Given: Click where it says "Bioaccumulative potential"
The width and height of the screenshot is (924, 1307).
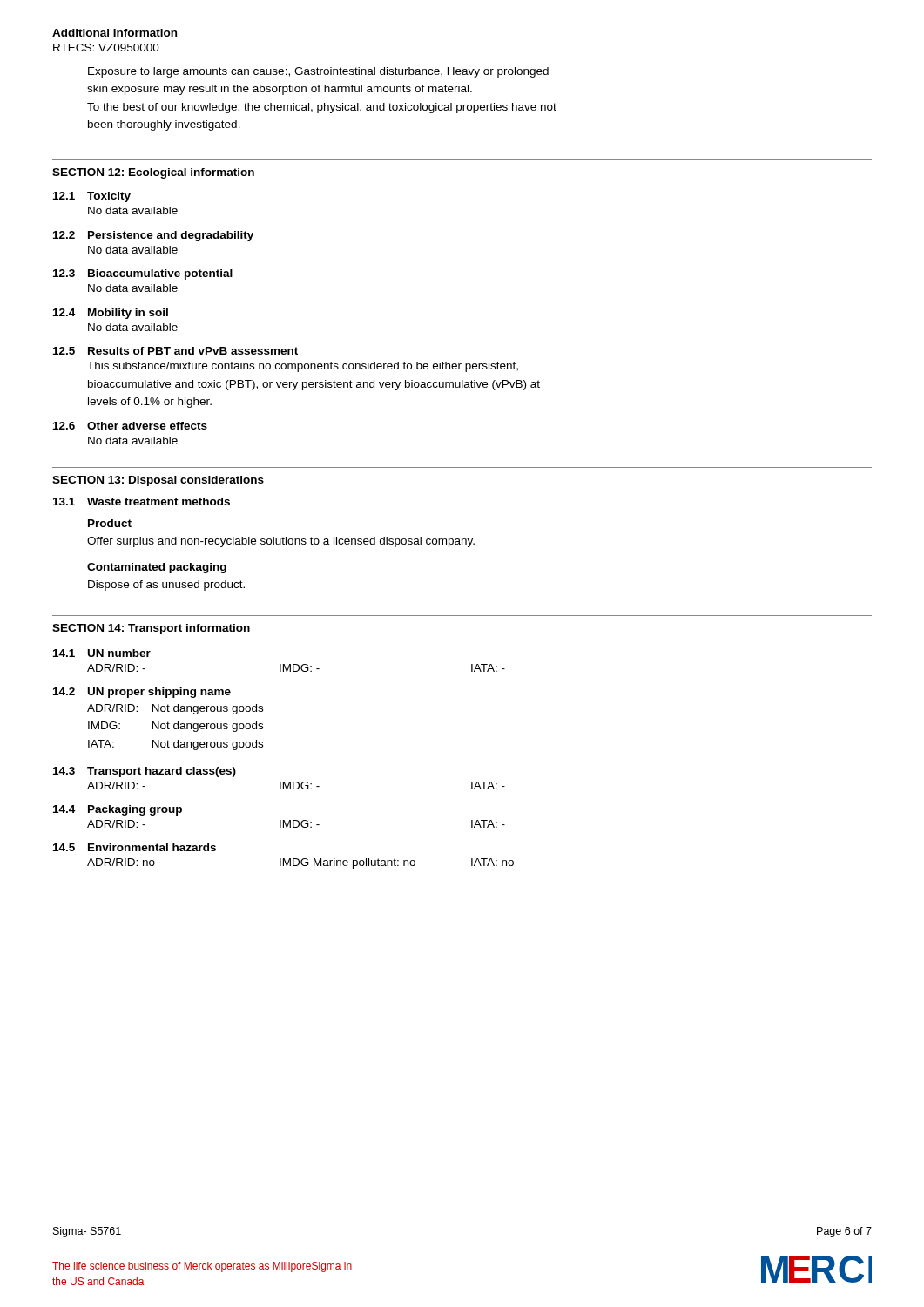Looking at the screenshot, I should click(x=160, y=273).
